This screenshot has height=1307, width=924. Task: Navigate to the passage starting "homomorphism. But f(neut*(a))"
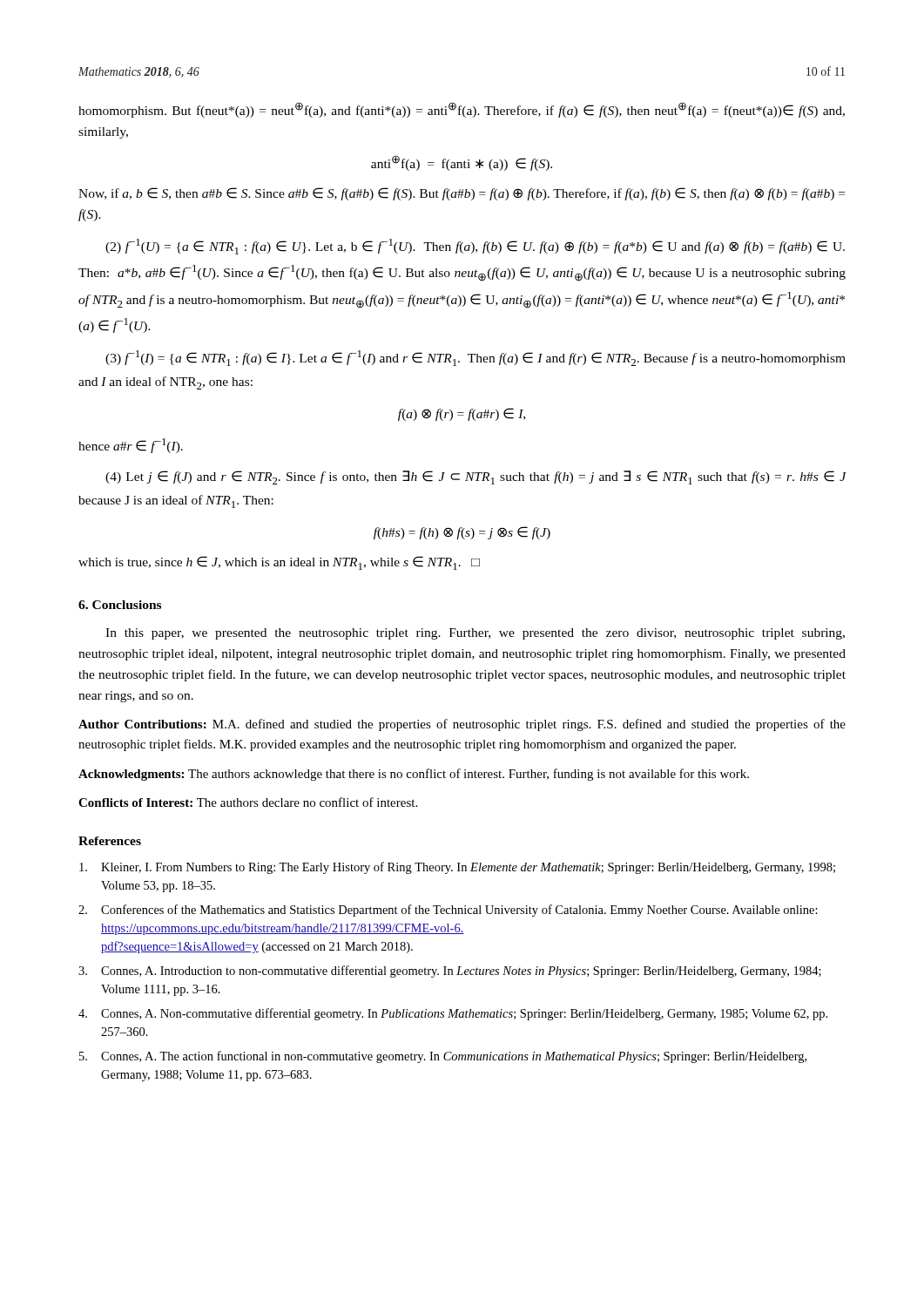(x=462, y=120)
